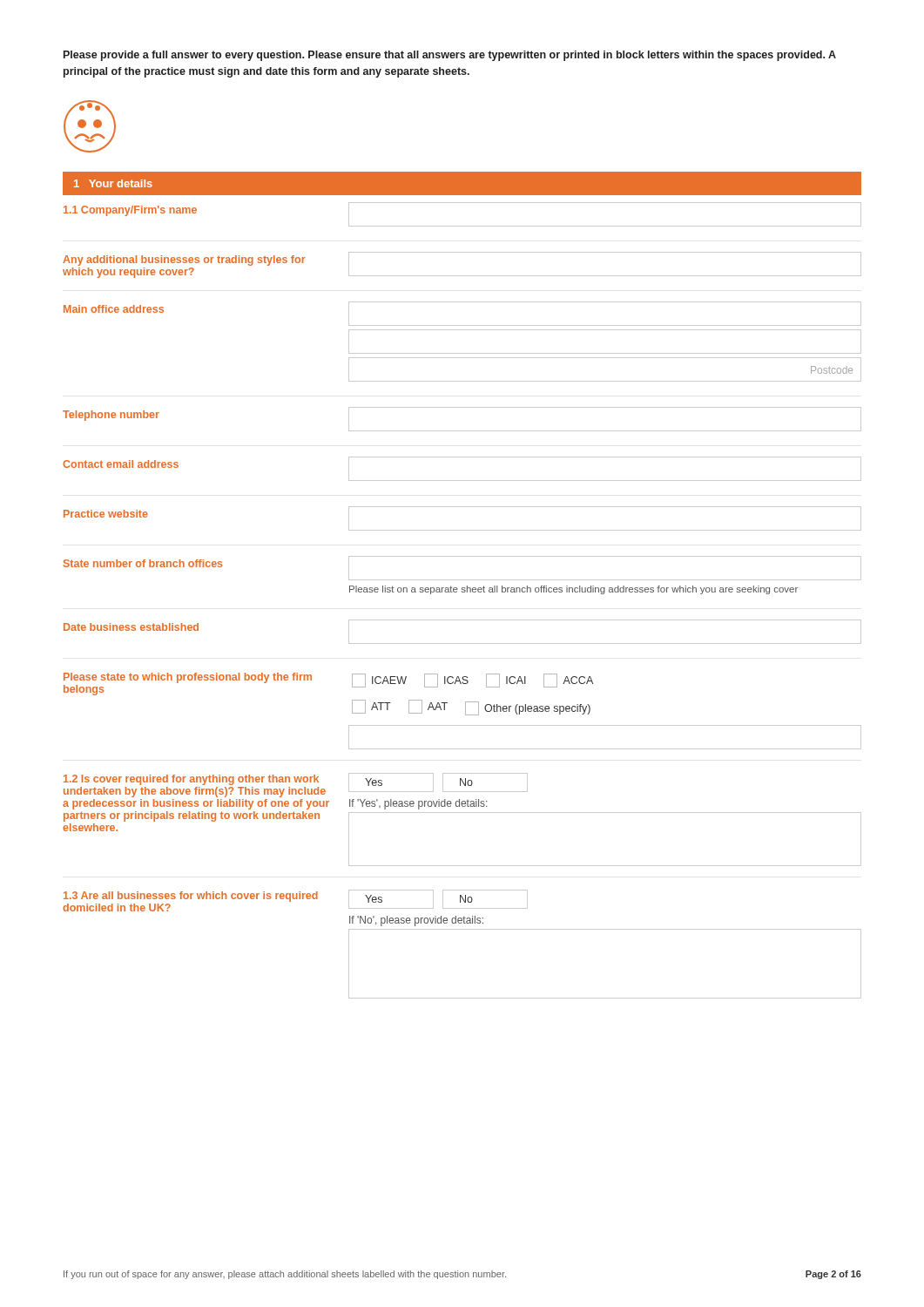Select the table
Viewport: 924px width, 1307px height.
pos(462,598)
